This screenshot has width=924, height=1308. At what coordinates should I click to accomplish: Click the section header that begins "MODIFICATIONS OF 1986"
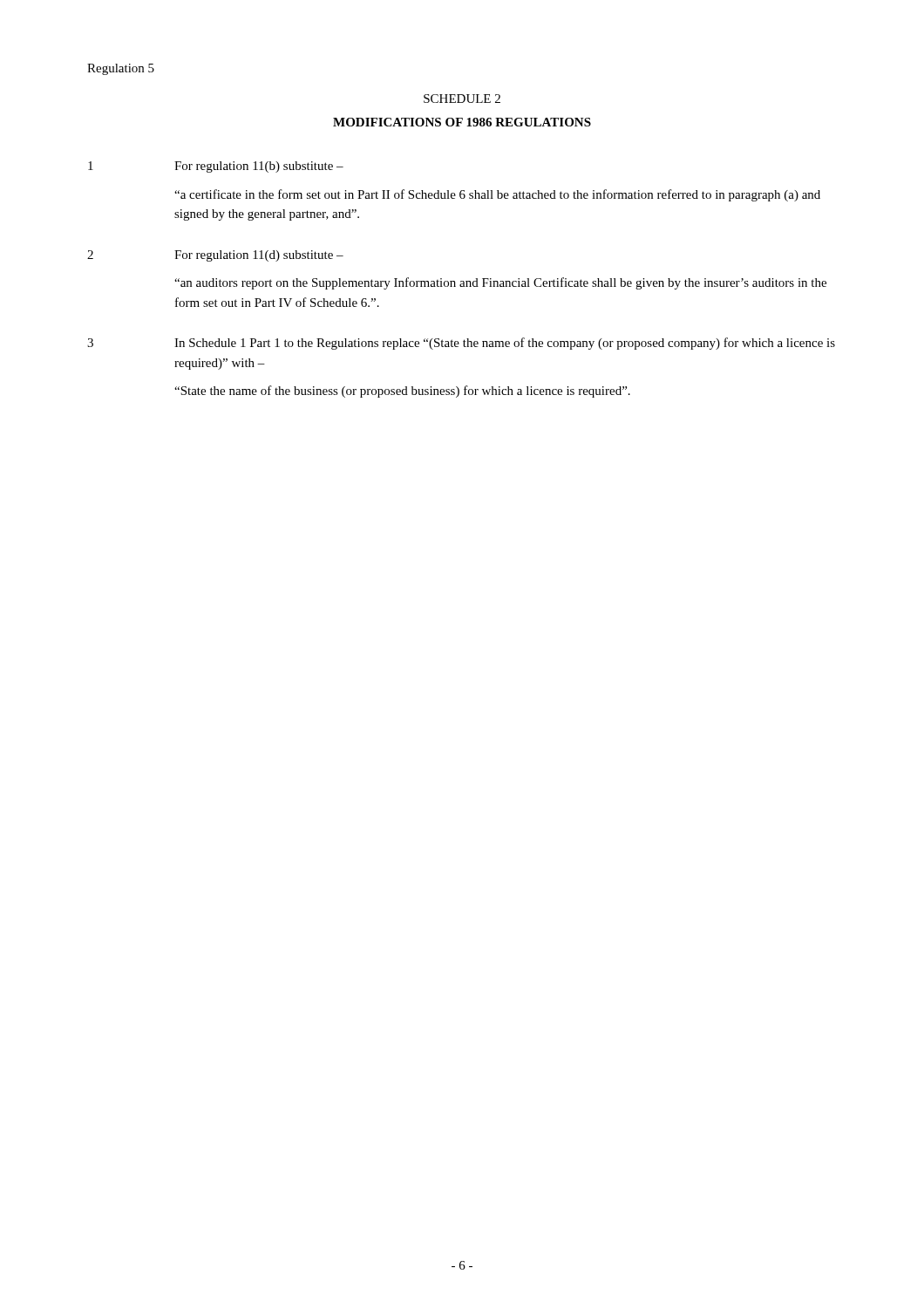[x=462, y=122]
